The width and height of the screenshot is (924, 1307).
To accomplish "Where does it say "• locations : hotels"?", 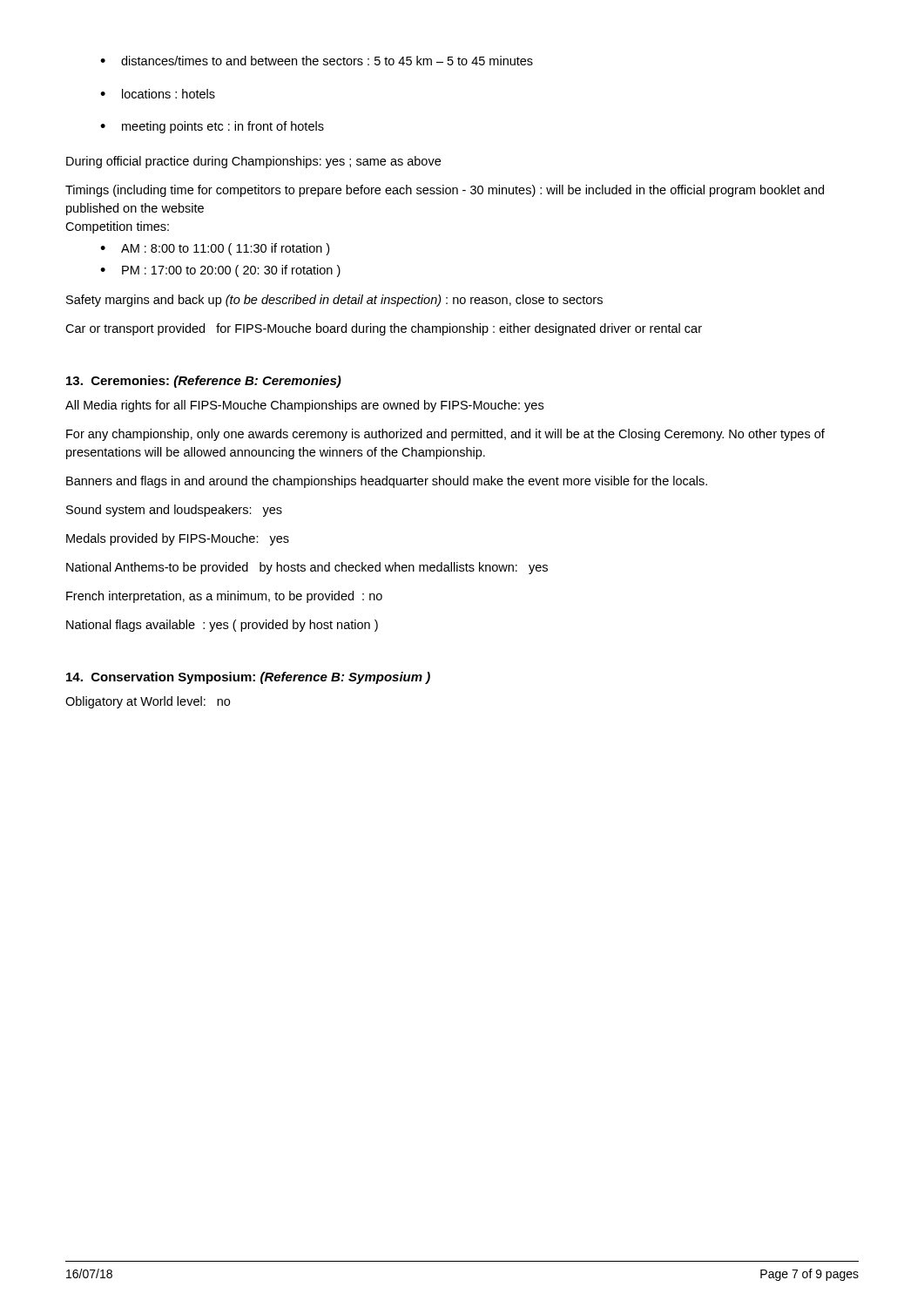I will pyautogui.click(x=158, y=94).
